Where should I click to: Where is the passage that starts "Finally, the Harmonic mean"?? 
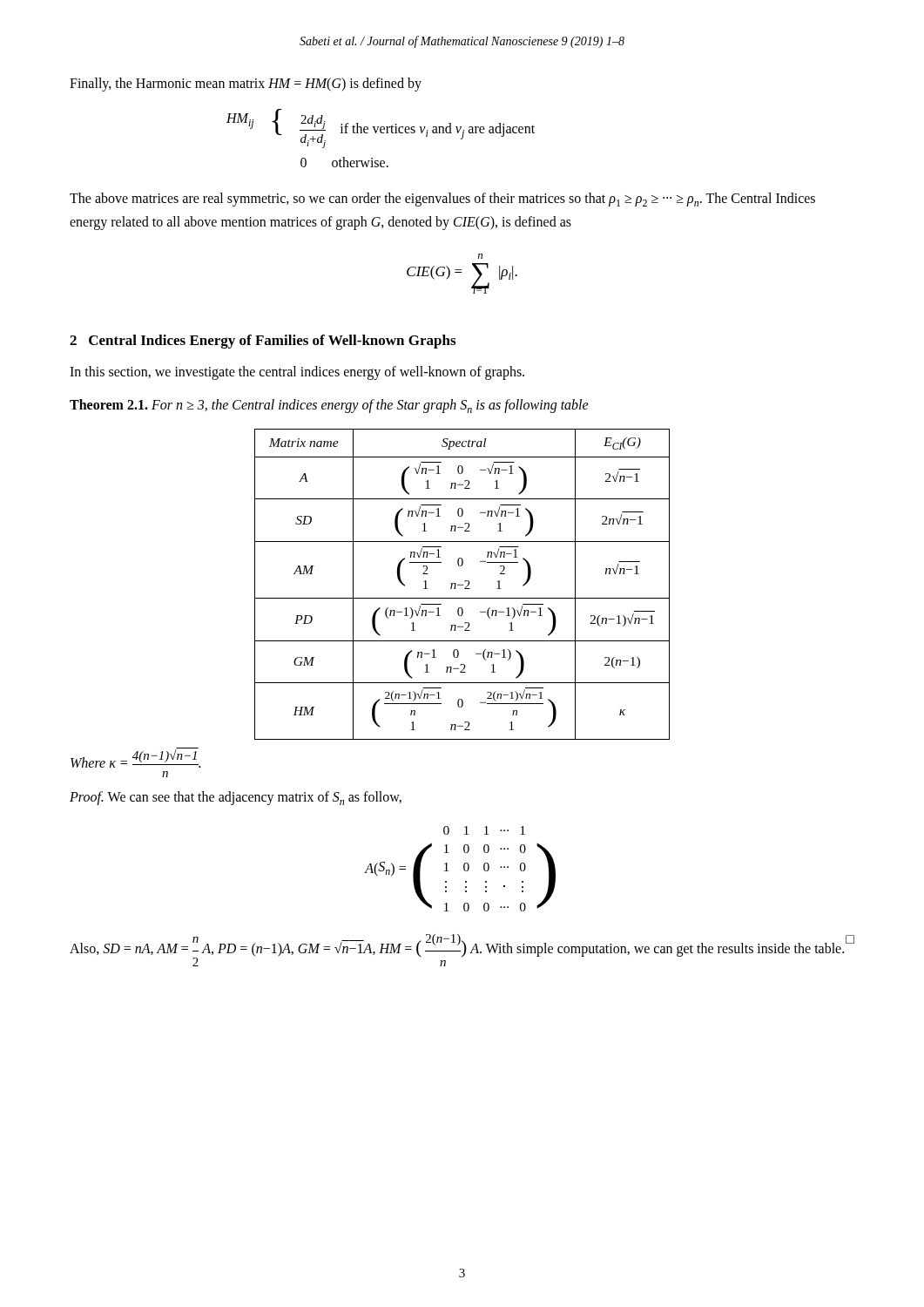click(246, 83)
